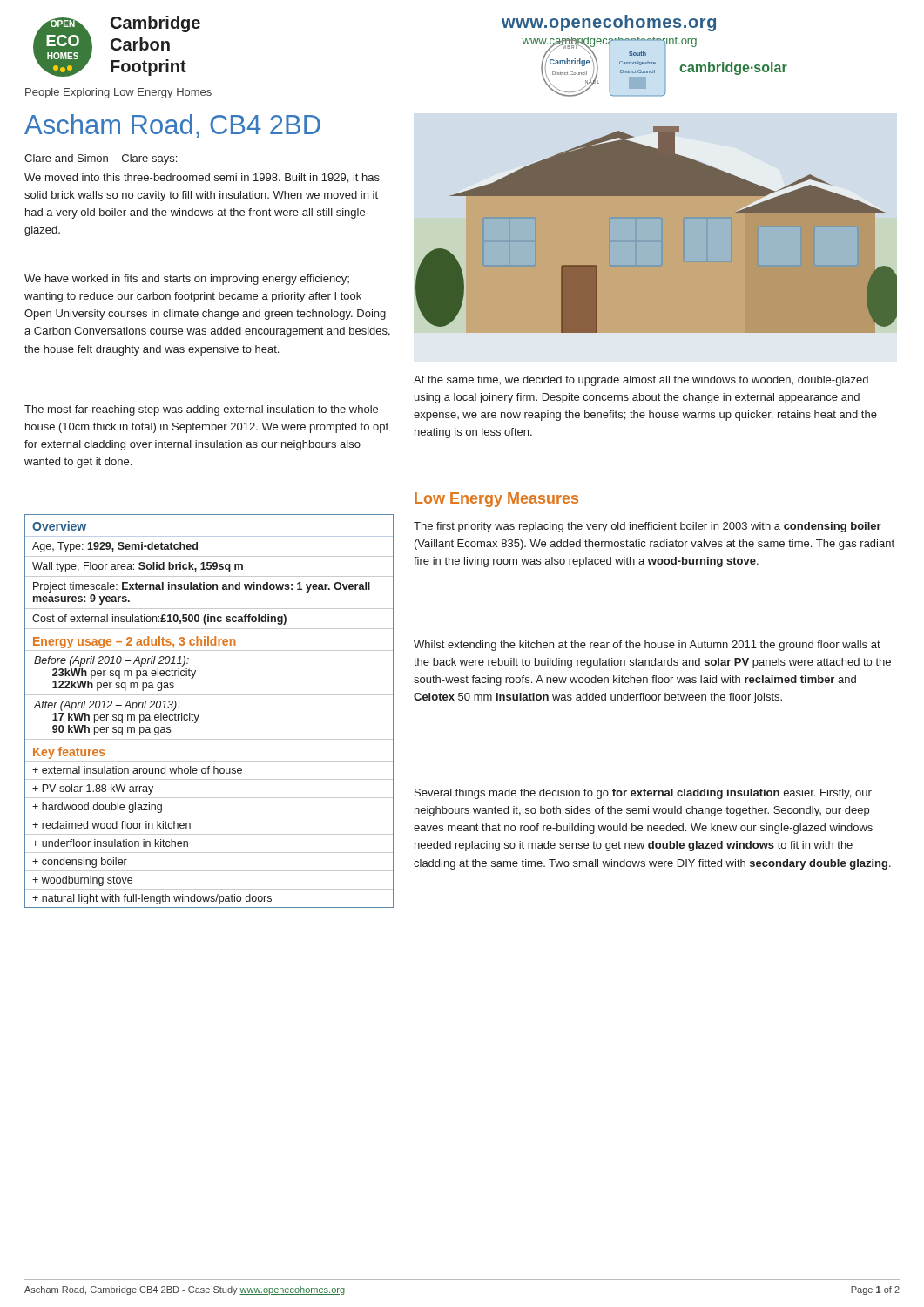924x1307 pixels.
Task: Find the text that says "www.openecohomes.org www.cambridgecarbonfootprint.org"
Action: [x=610, y=30]
